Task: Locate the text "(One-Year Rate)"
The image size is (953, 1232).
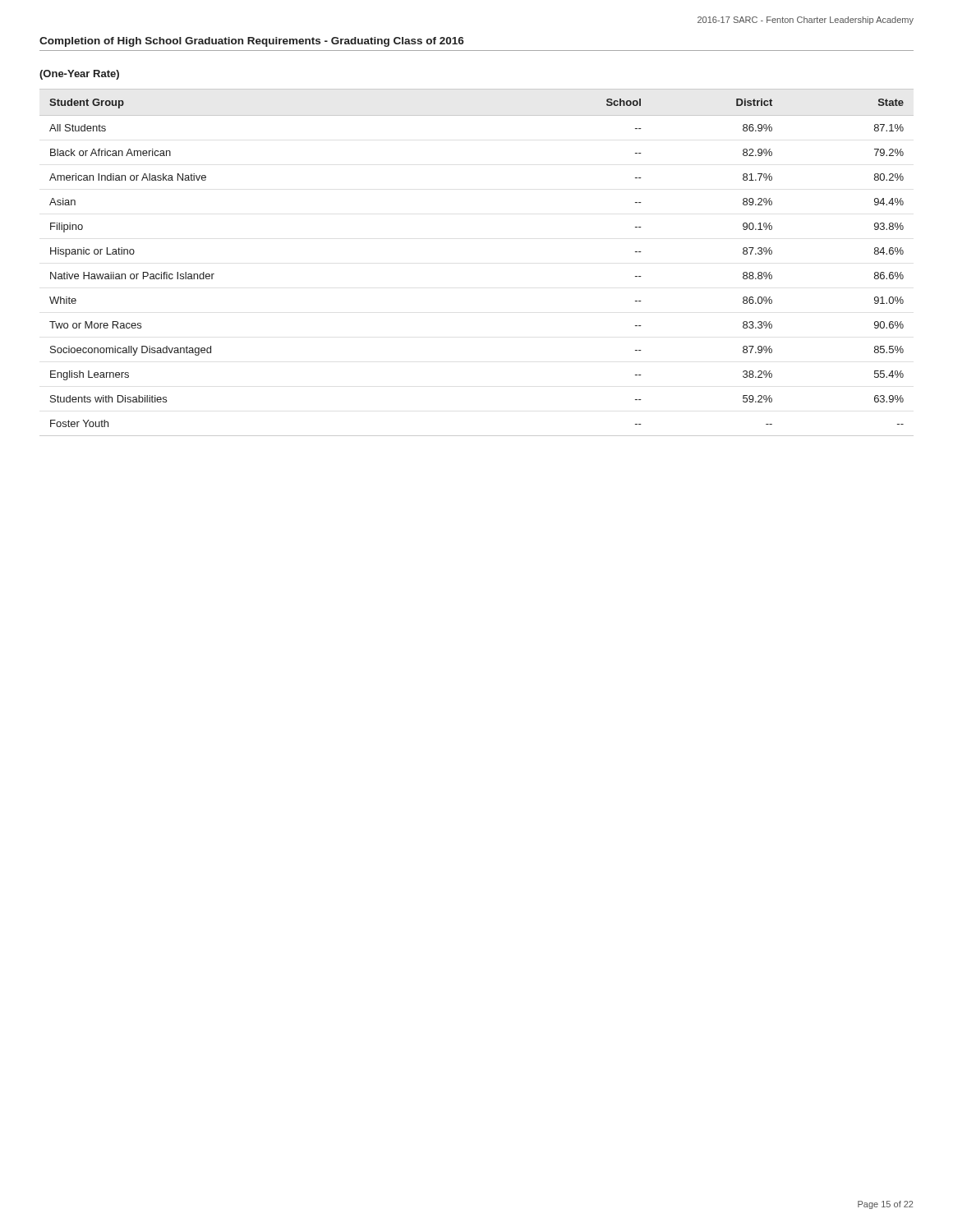Action: [80, 74]
